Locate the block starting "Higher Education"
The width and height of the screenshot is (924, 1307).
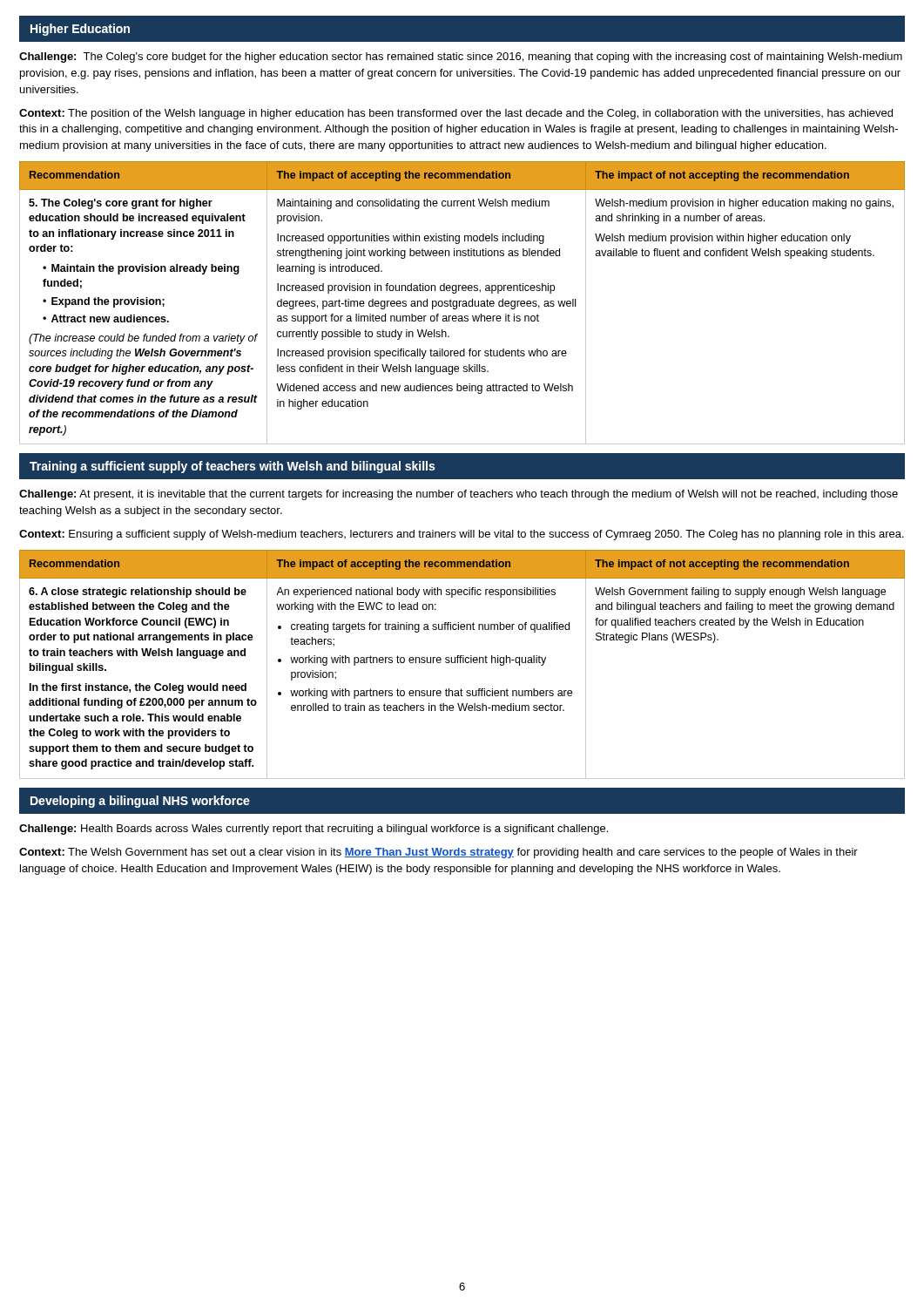462,29
